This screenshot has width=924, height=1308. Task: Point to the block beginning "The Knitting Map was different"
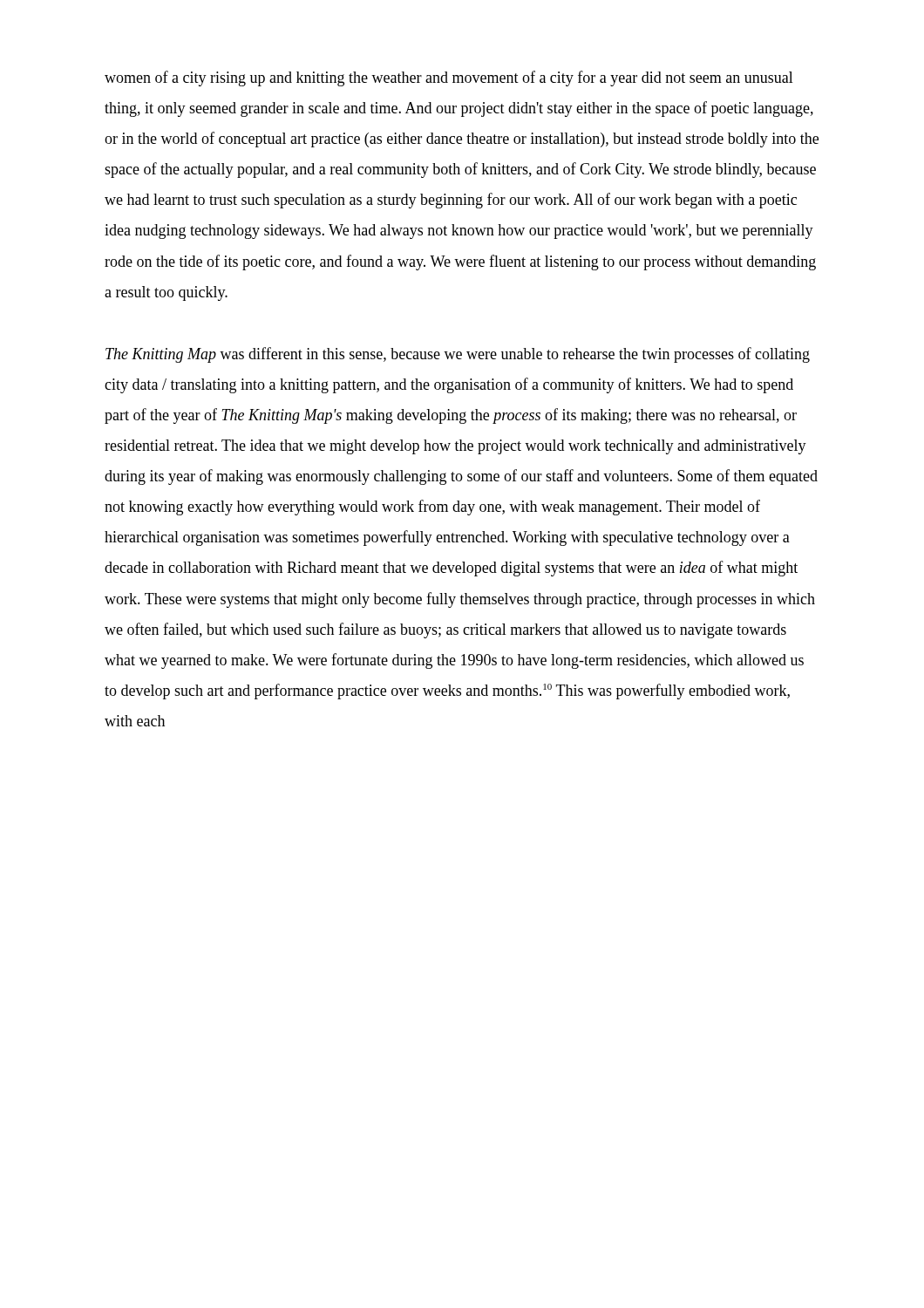pyautogui.click(x=461, y=537)
